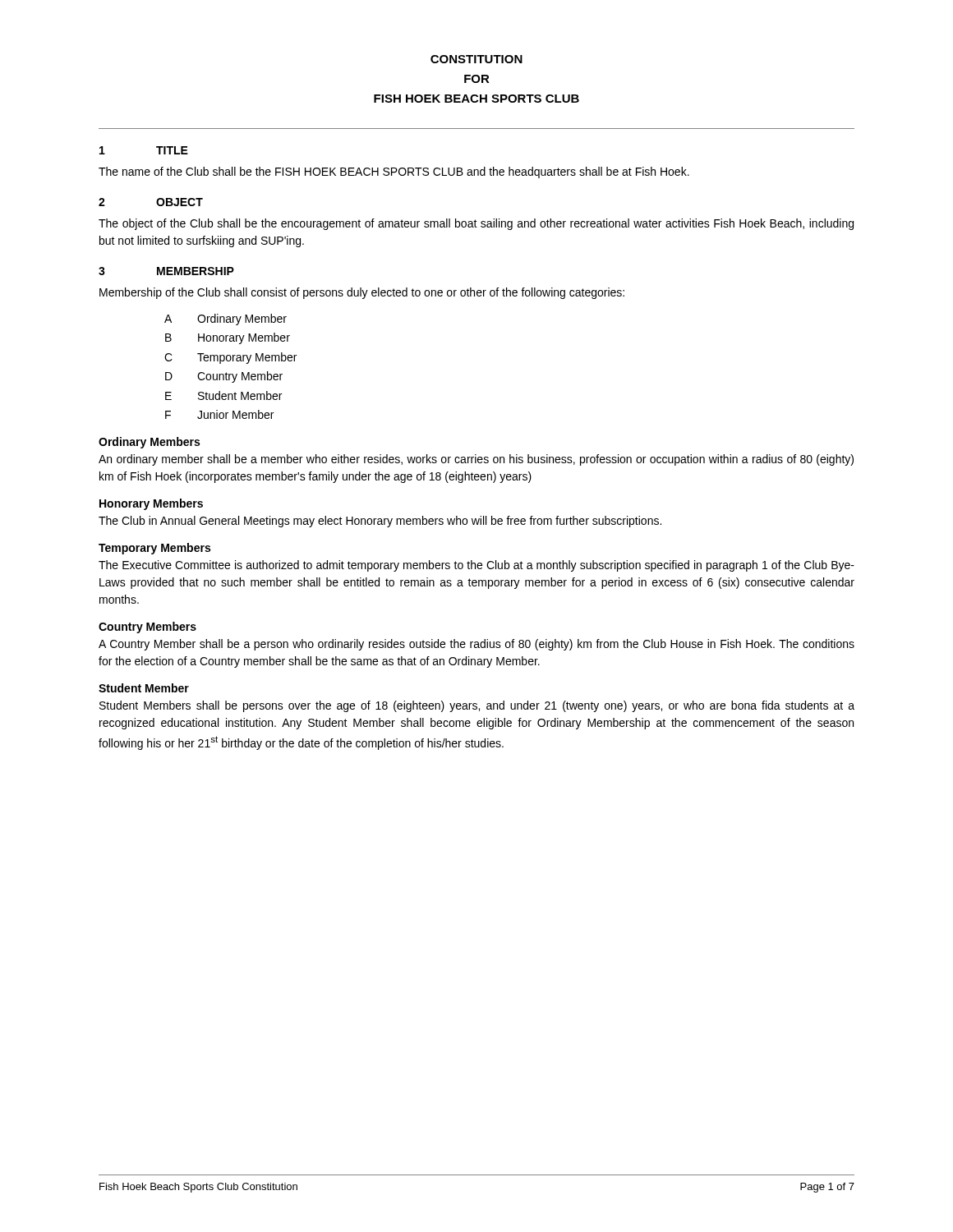This screenshot has width=953, height=1232.
Task: Click on the text block starting "DCountry Member"
Action: click(224, 376)
